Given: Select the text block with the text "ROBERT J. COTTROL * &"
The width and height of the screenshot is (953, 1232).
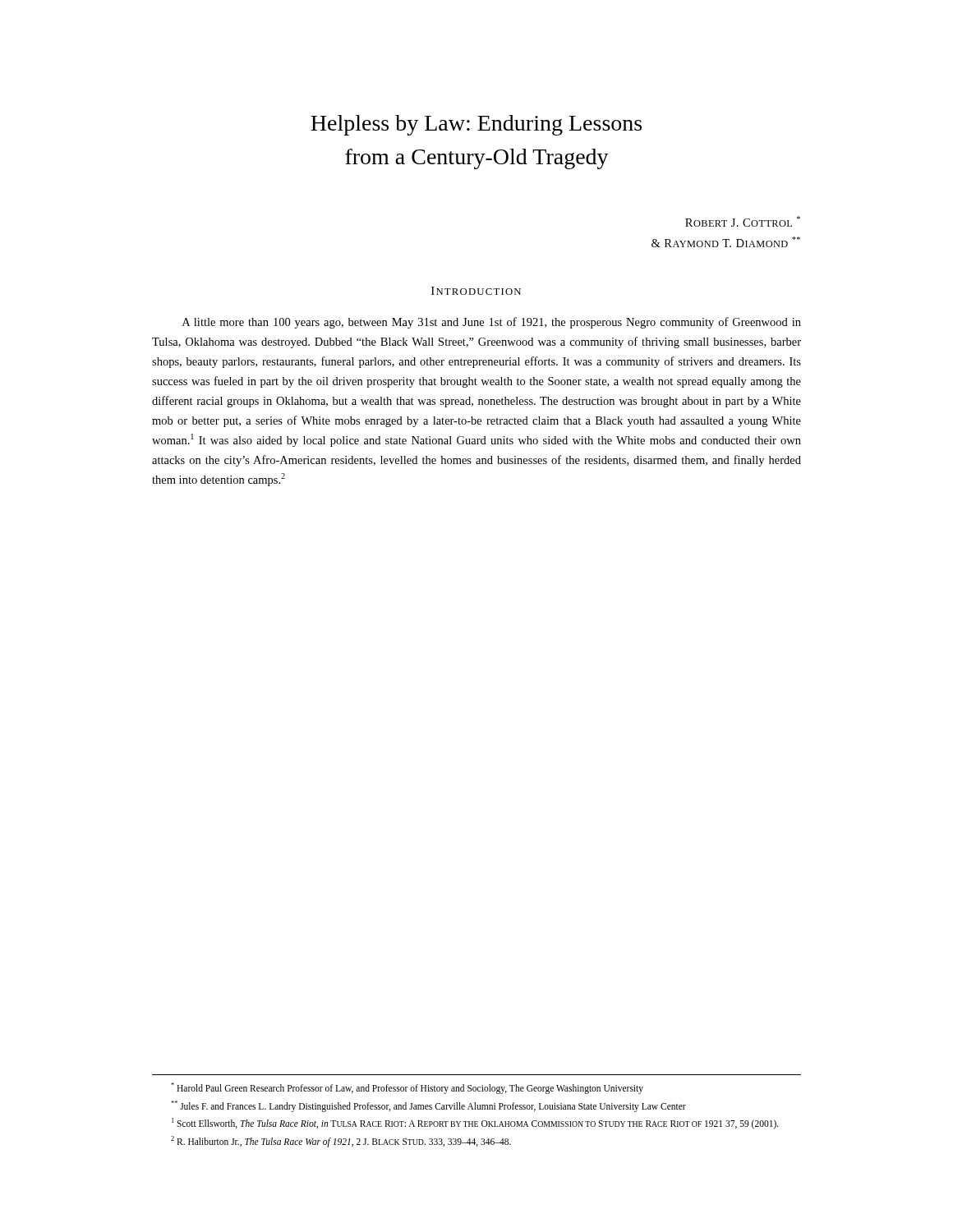Looking at the screenshot, I should (726, 232).
